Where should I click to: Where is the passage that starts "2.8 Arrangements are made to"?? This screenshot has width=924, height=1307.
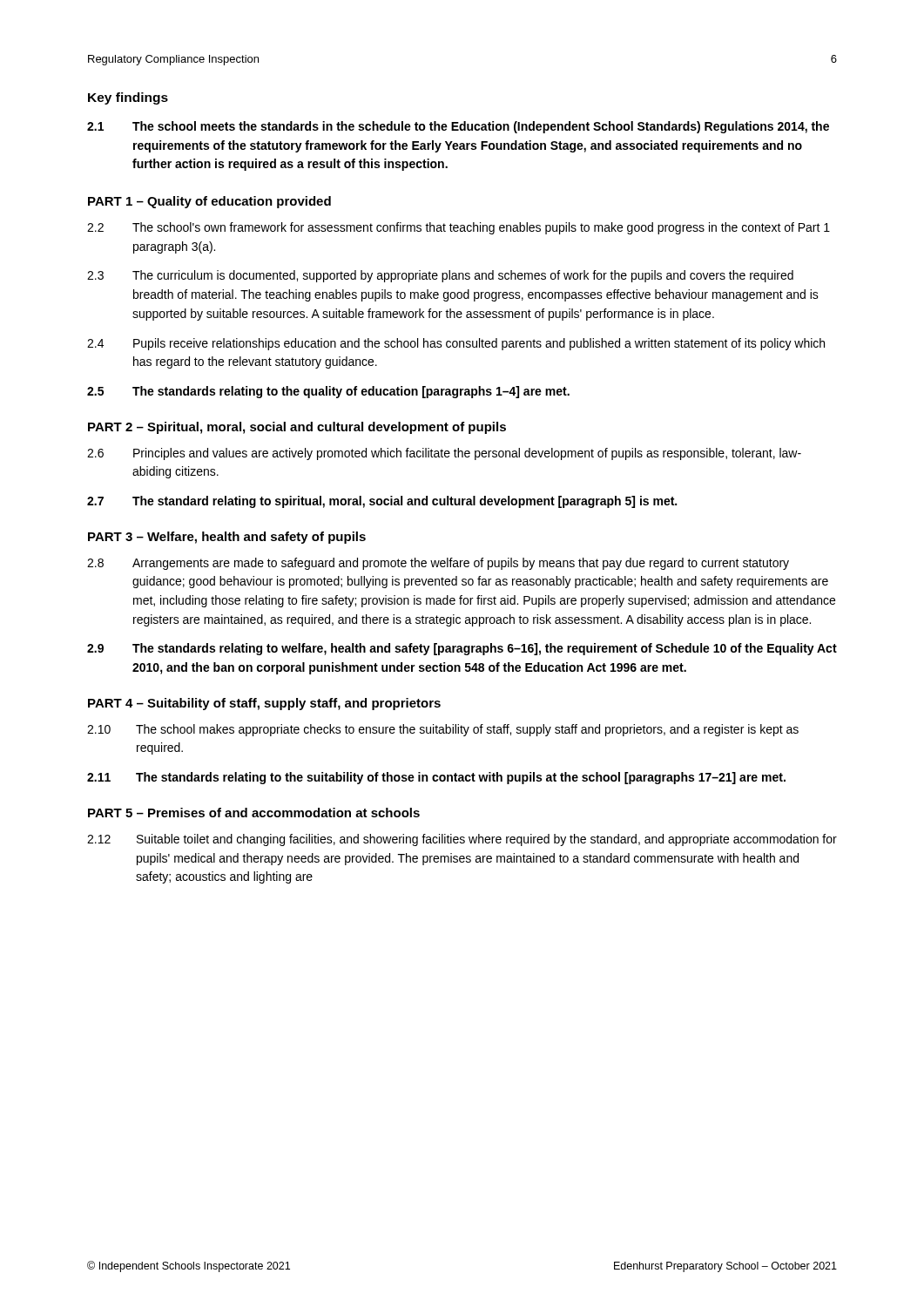coord(462,592)
